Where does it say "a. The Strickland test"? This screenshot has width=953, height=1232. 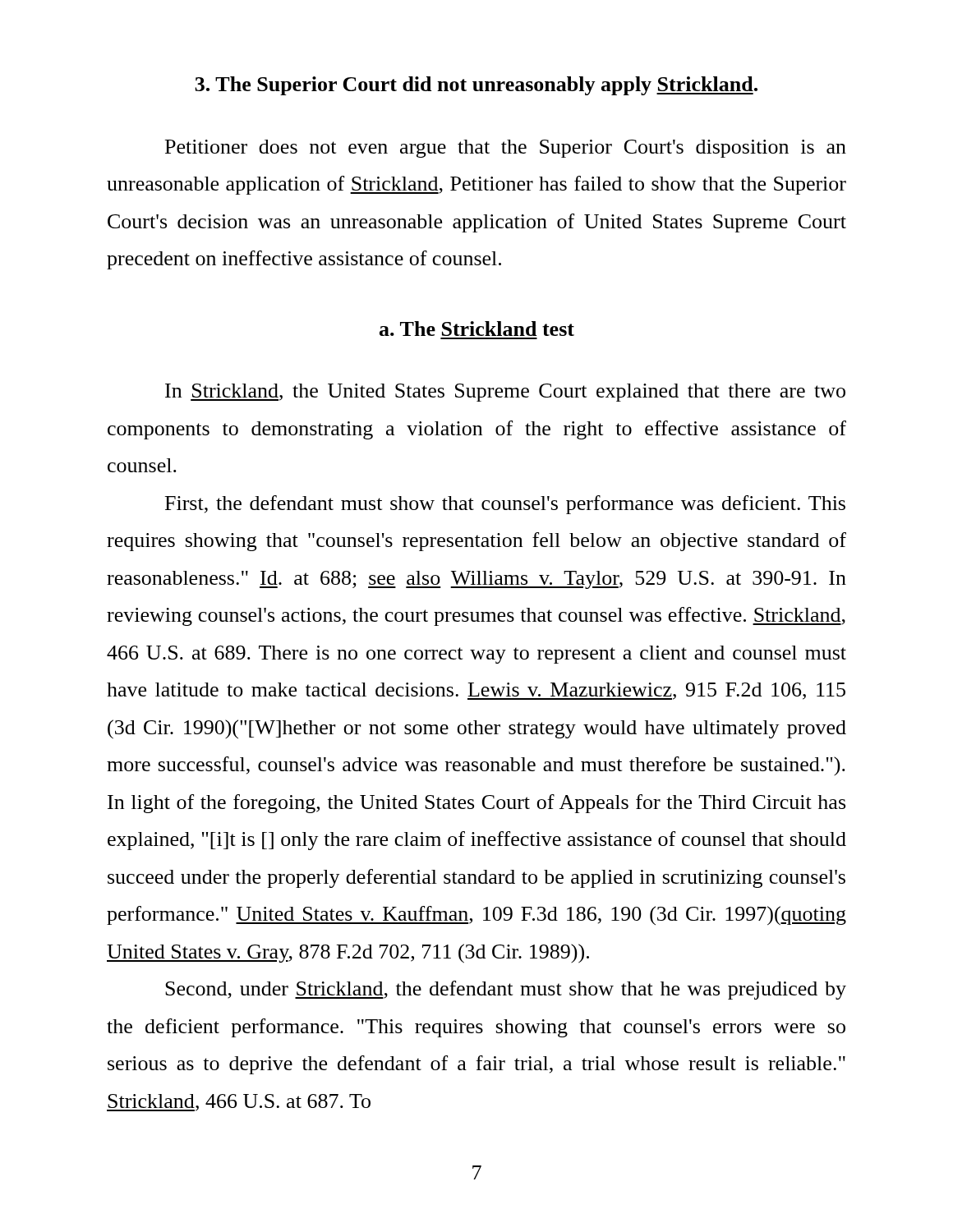click(476, 329)
